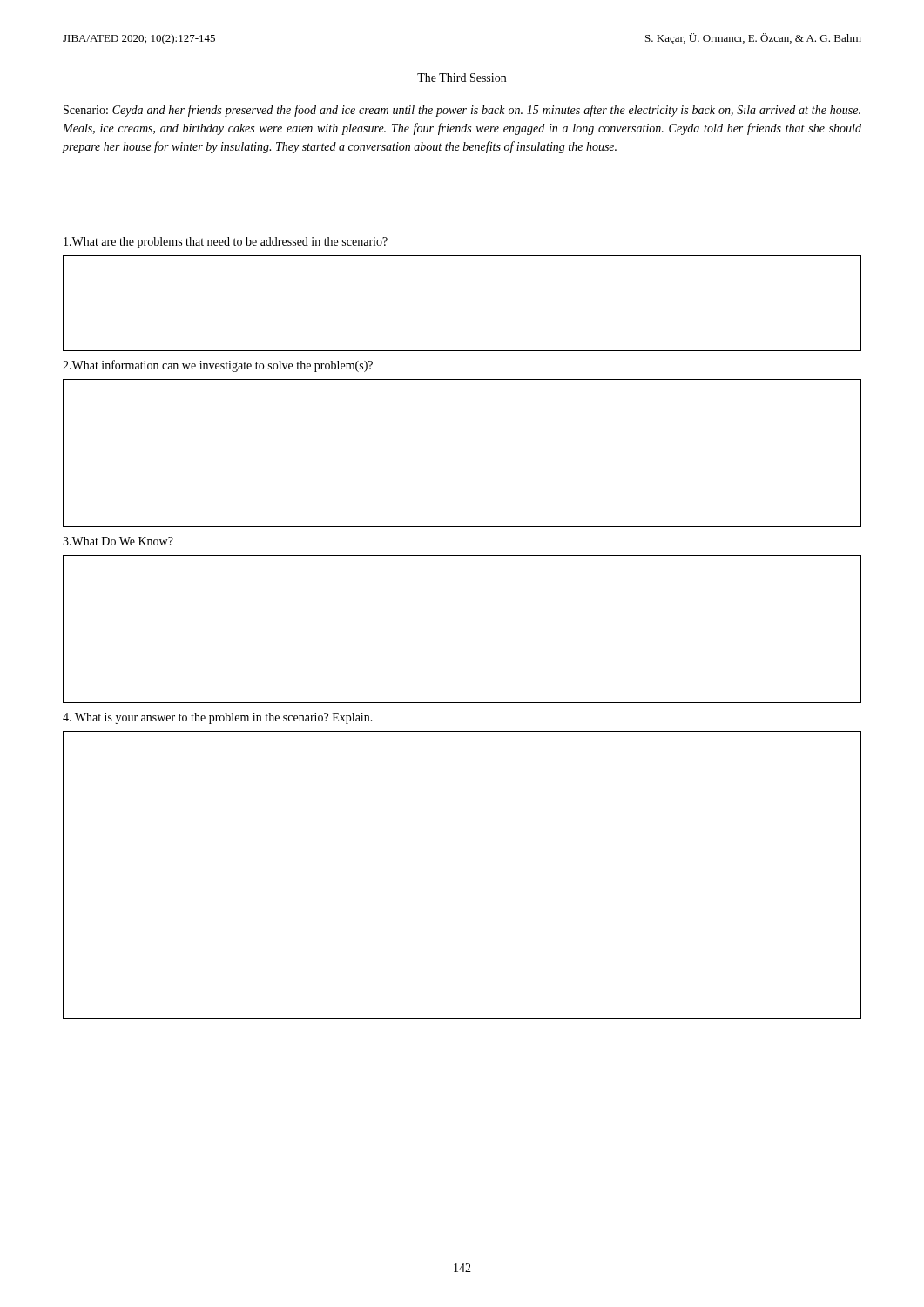Locate the block of text that opens with "4. What is your answer to the problem"
This screenshot has height=1307, width=924.
point(218,718)
